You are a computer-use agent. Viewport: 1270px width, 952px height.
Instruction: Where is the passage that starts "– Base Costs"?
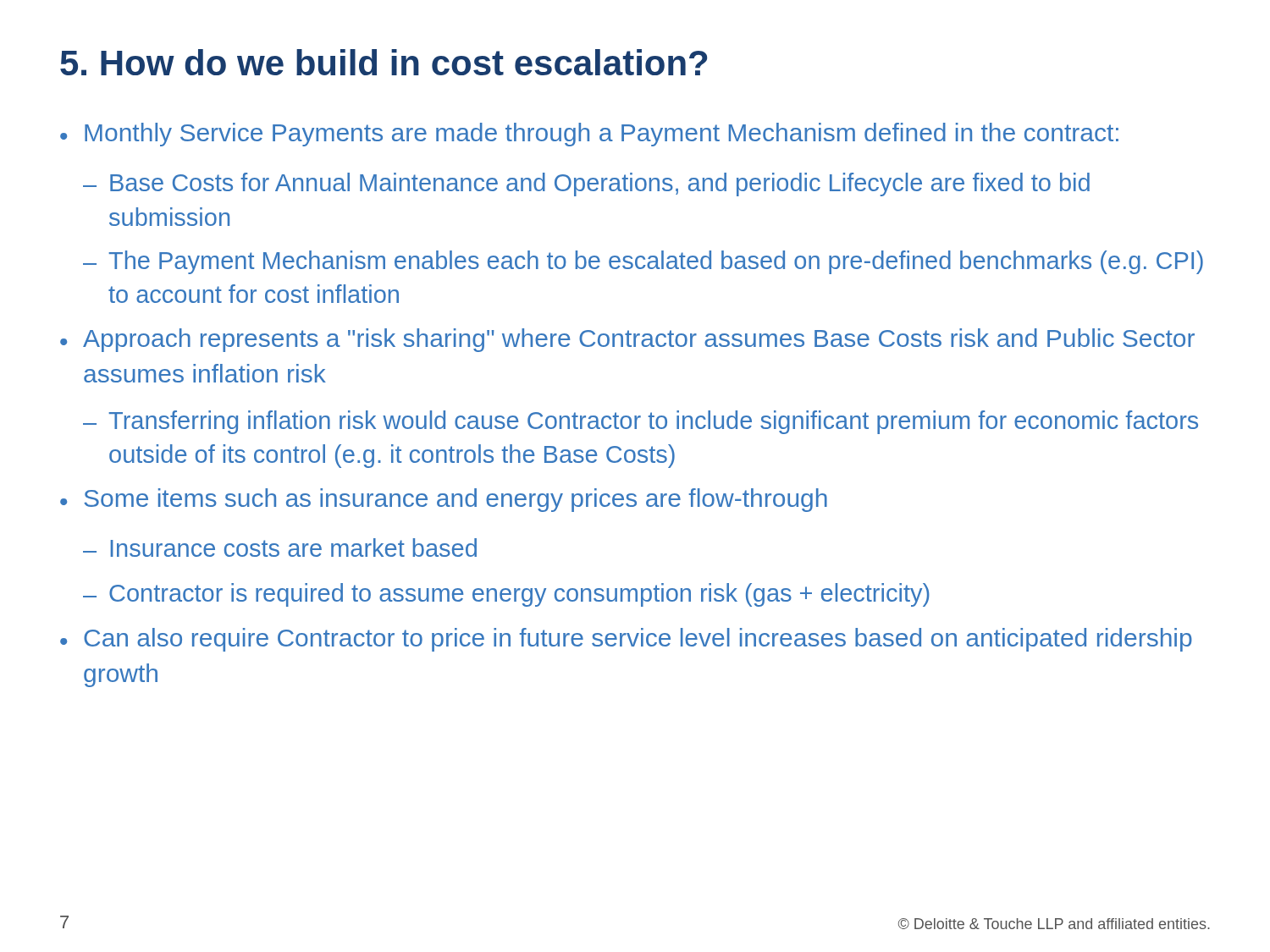pyautogui.click(x=647, y=201)
